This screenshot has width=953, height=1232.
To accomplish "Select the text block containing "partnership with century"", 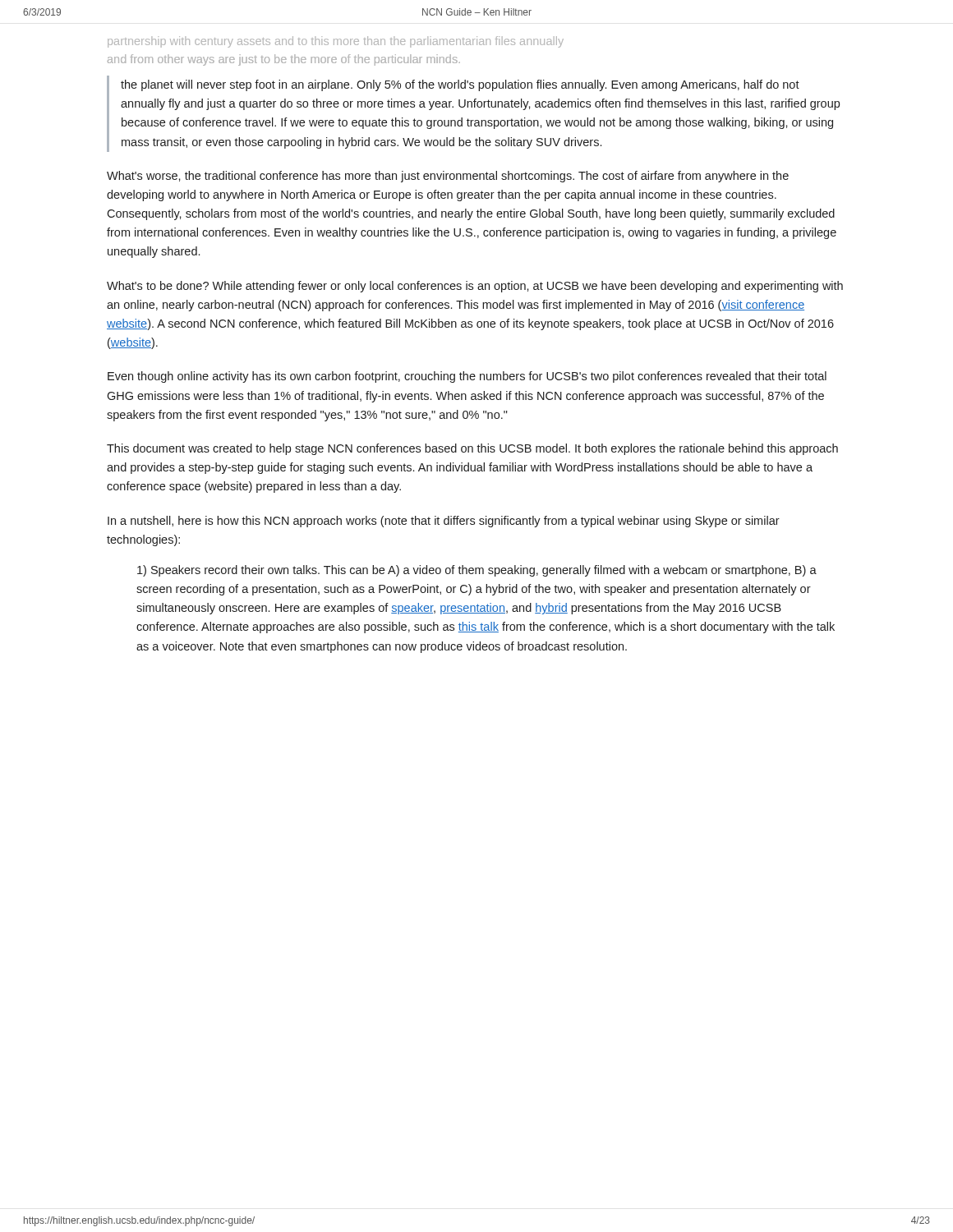I will pos(476,51).
